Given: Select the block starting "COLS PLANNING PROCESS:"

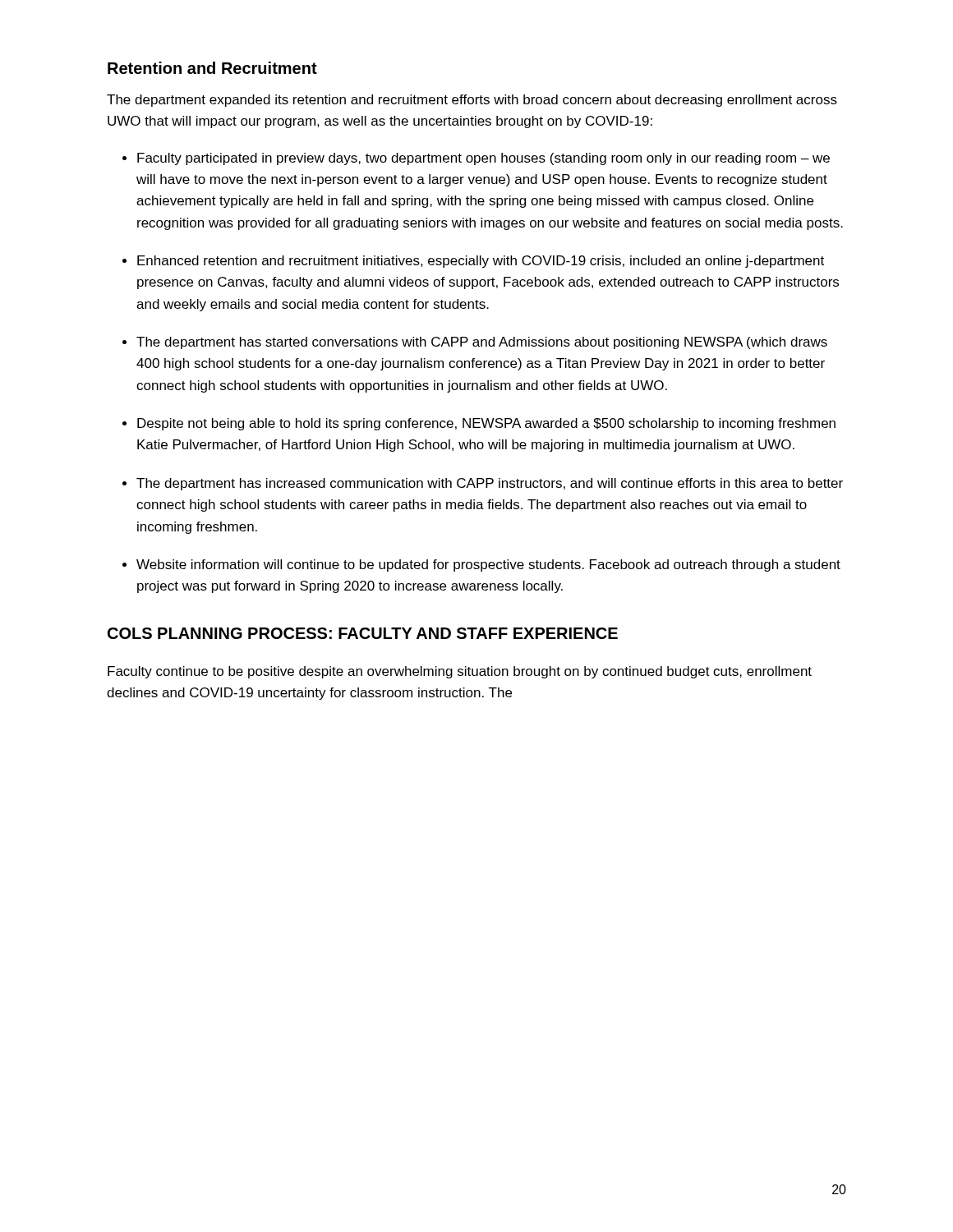Looking at the screenshot, I should (x=363, y=633).
